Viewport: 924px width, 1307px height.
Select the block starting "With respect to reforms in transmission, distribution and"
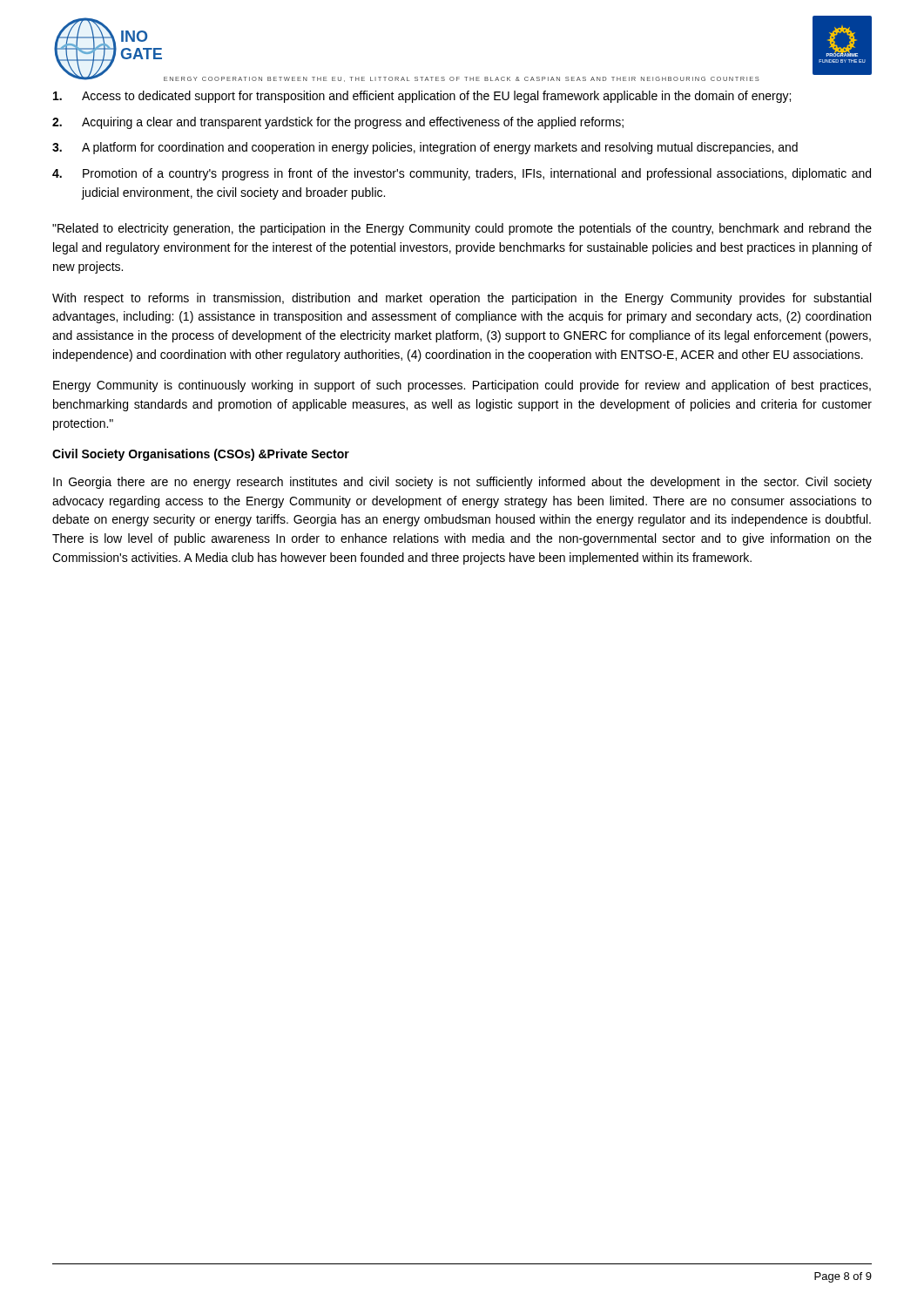[462, 326]
